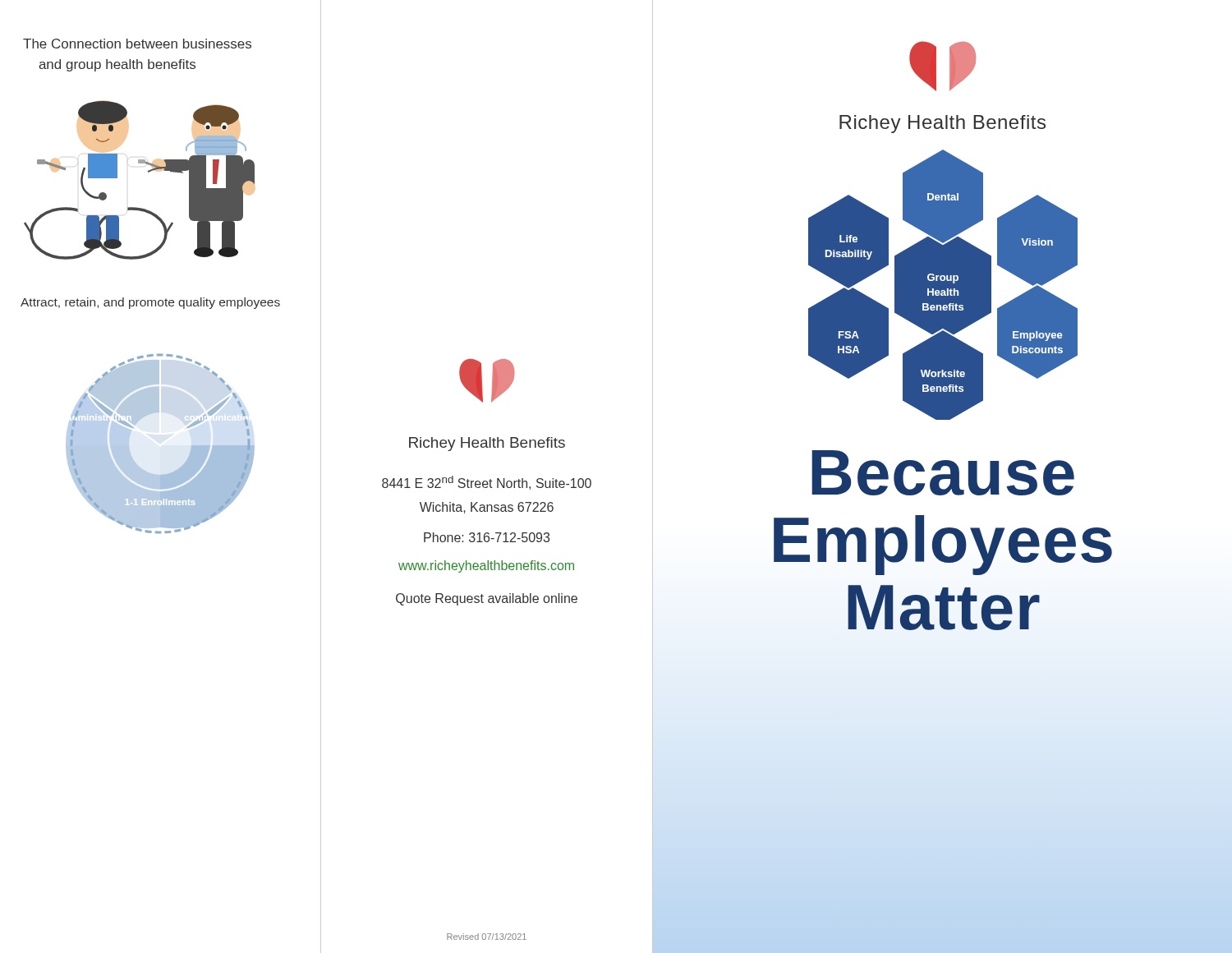Locate the passage starting "The Connection between businesses and"
Screen dimensions: 953x1232
click(137, 54)
